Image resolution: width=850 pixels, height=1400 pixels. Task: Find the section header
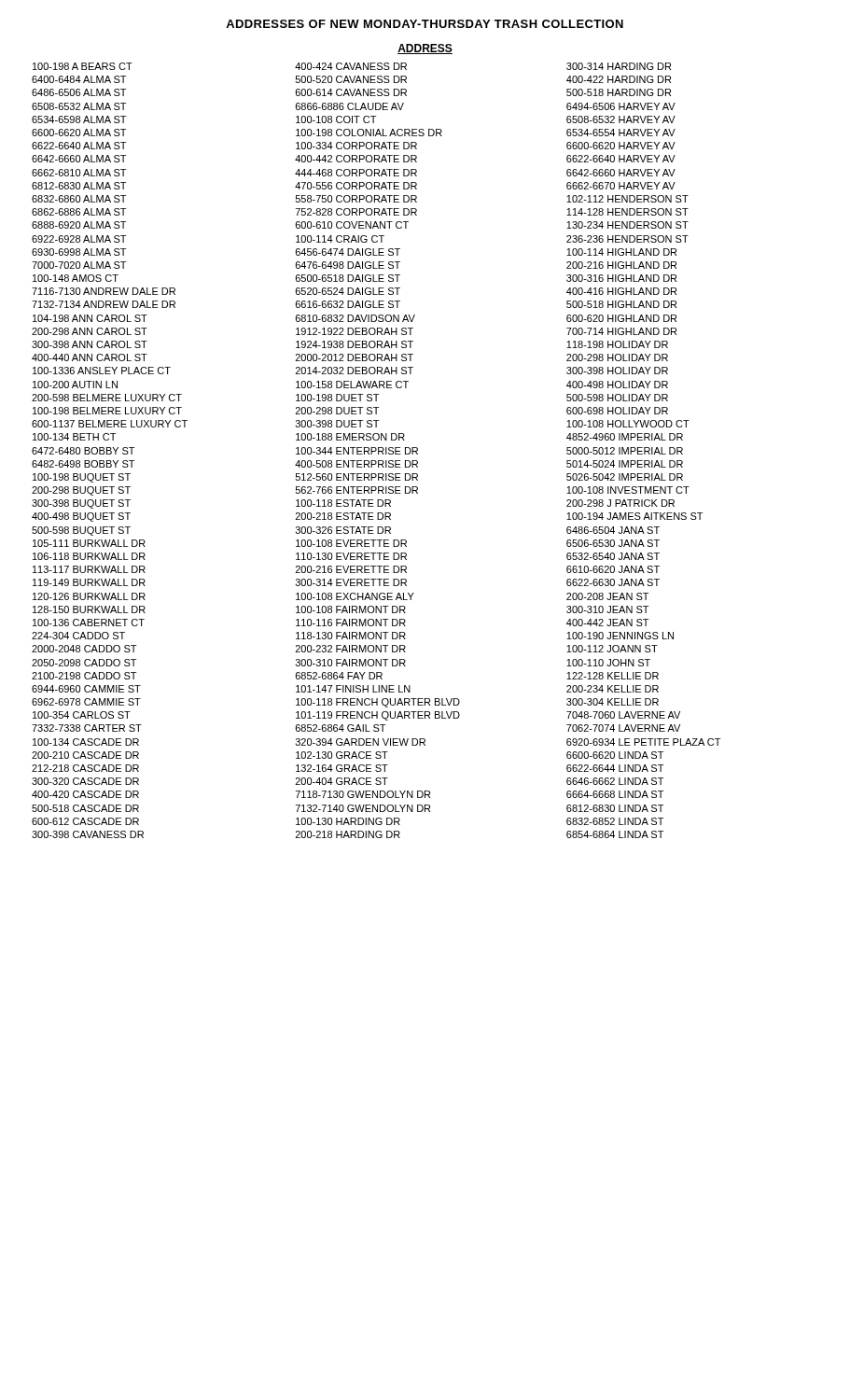coord(425,49)
